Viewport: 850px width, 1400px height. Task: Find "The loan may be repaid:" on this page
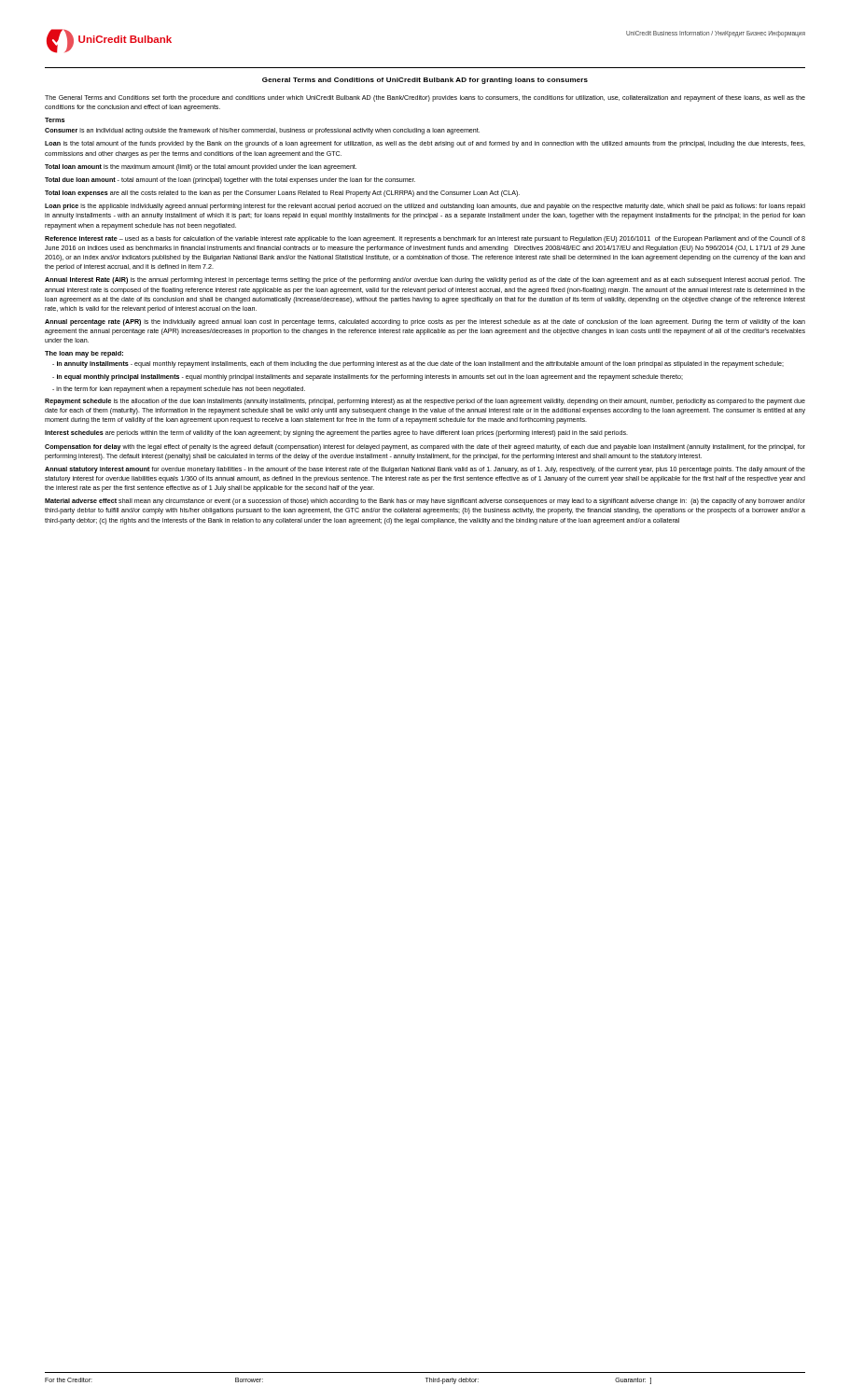click(84, 354)
